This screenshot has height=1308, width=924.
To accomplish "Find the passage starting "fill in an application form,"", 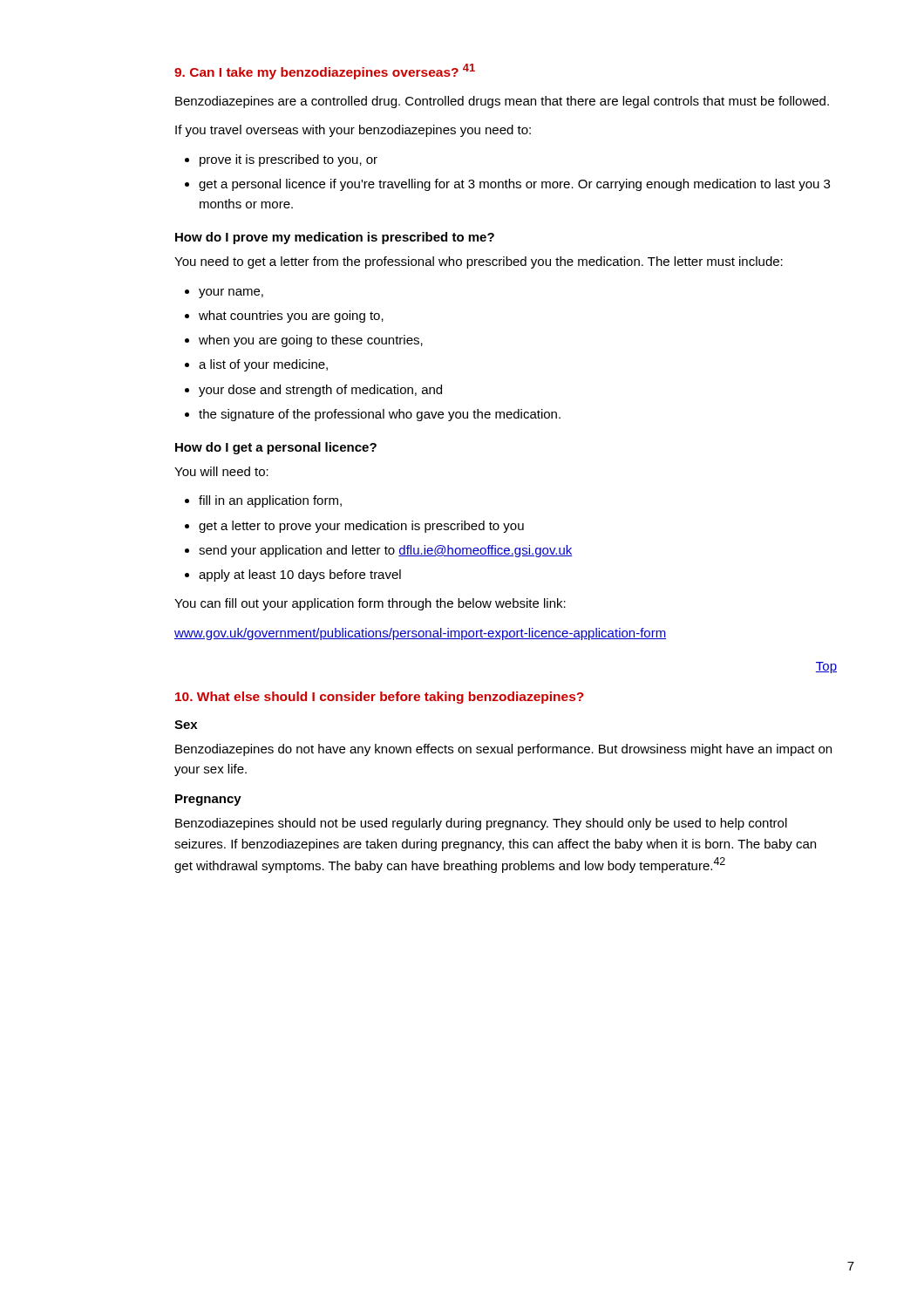I will point(271,500).
